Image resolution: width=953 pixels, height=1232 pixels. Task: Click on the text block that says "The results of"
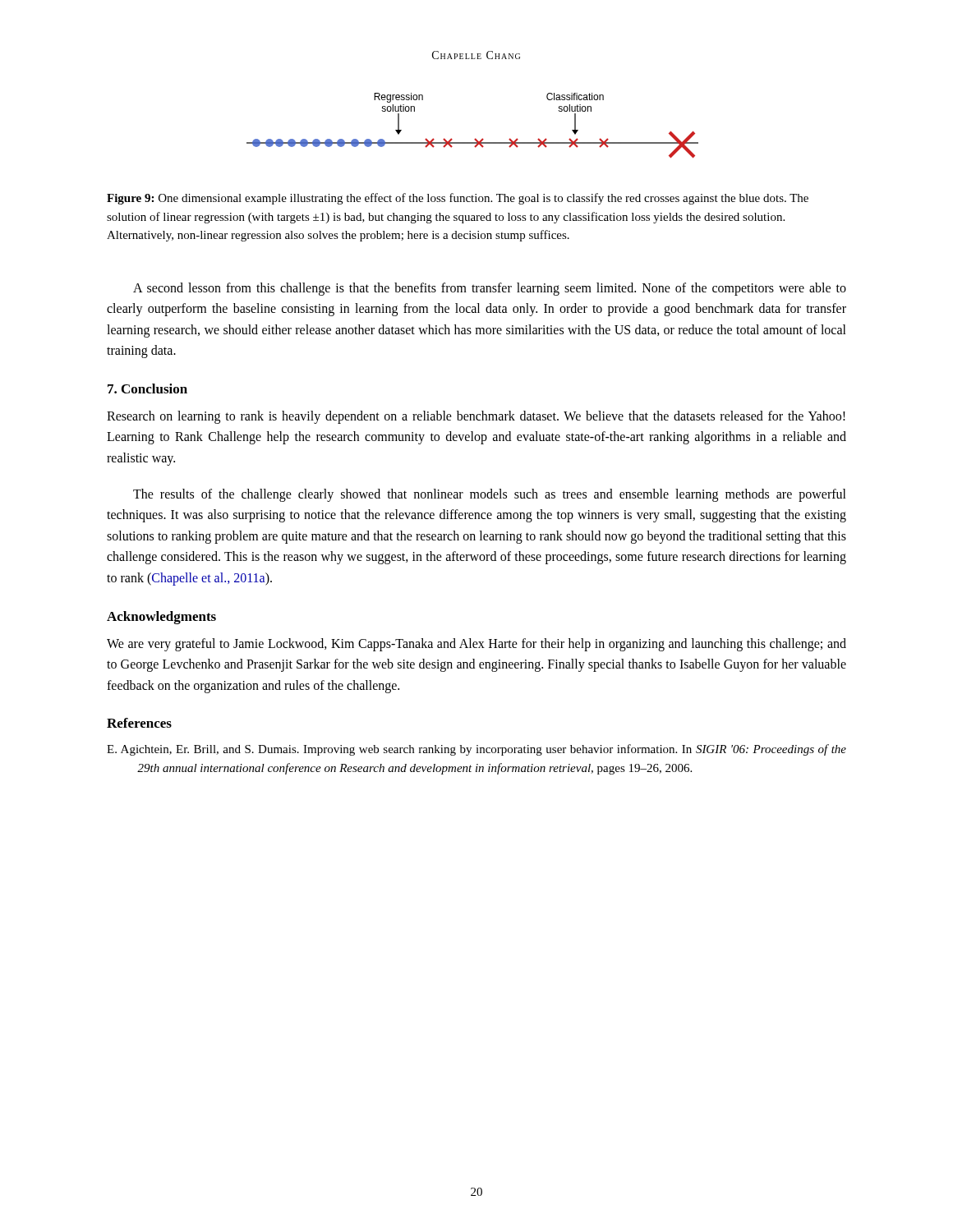pyautogui.click(x=476, y=536)
